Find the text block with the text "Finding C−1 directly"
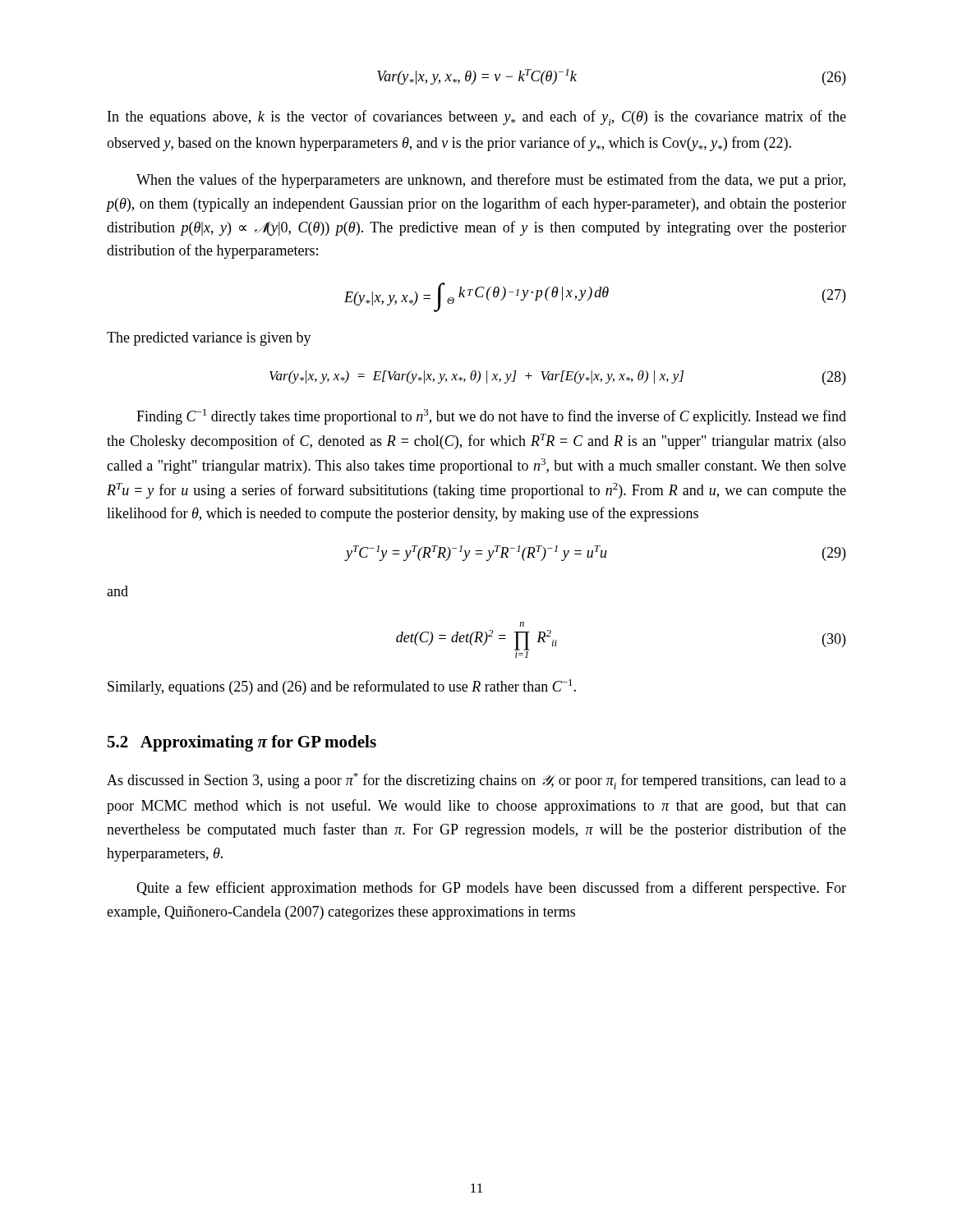This screenshot has height=1232, width=953. click(476, 465)
